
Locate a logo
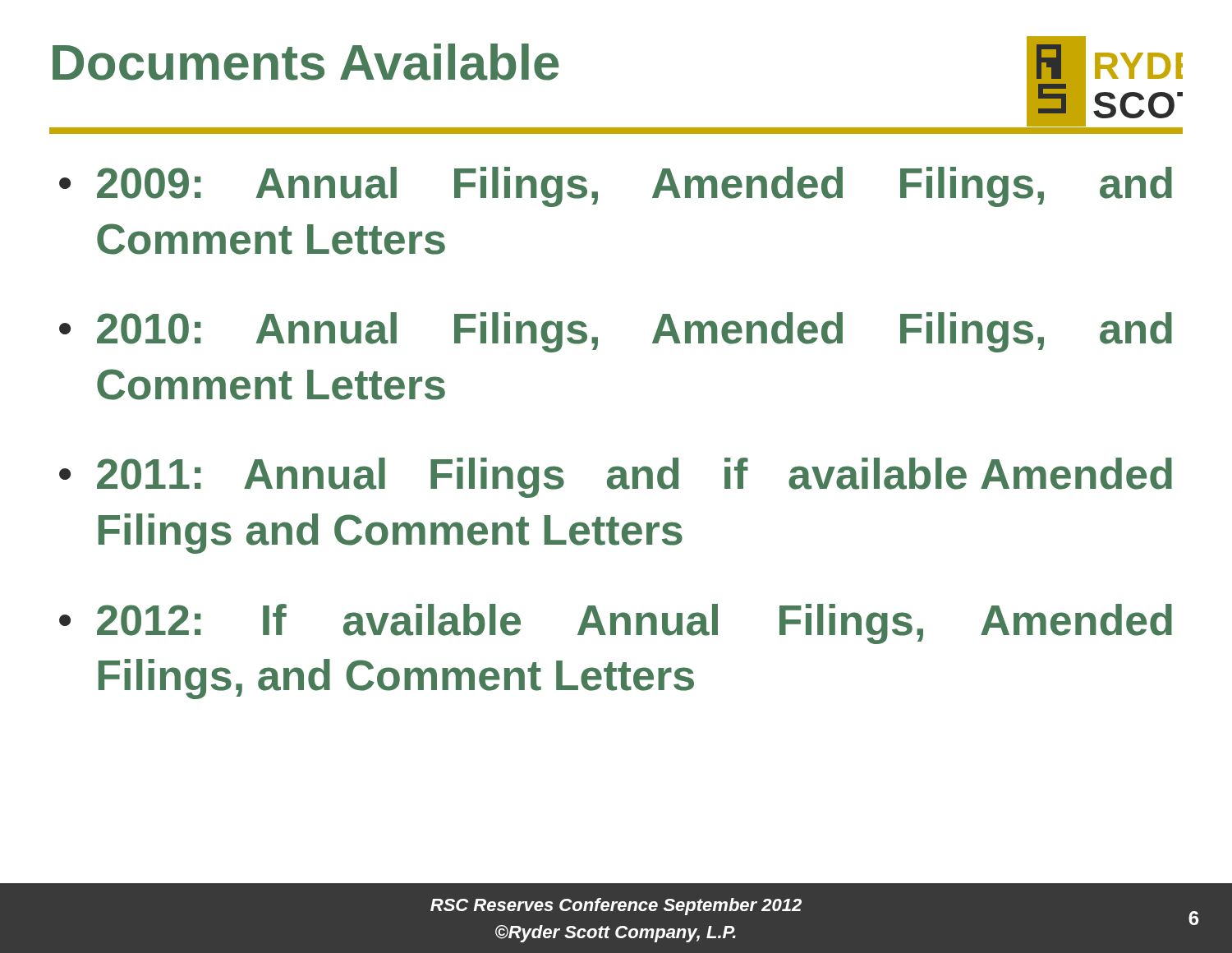tap(1105, 81)
